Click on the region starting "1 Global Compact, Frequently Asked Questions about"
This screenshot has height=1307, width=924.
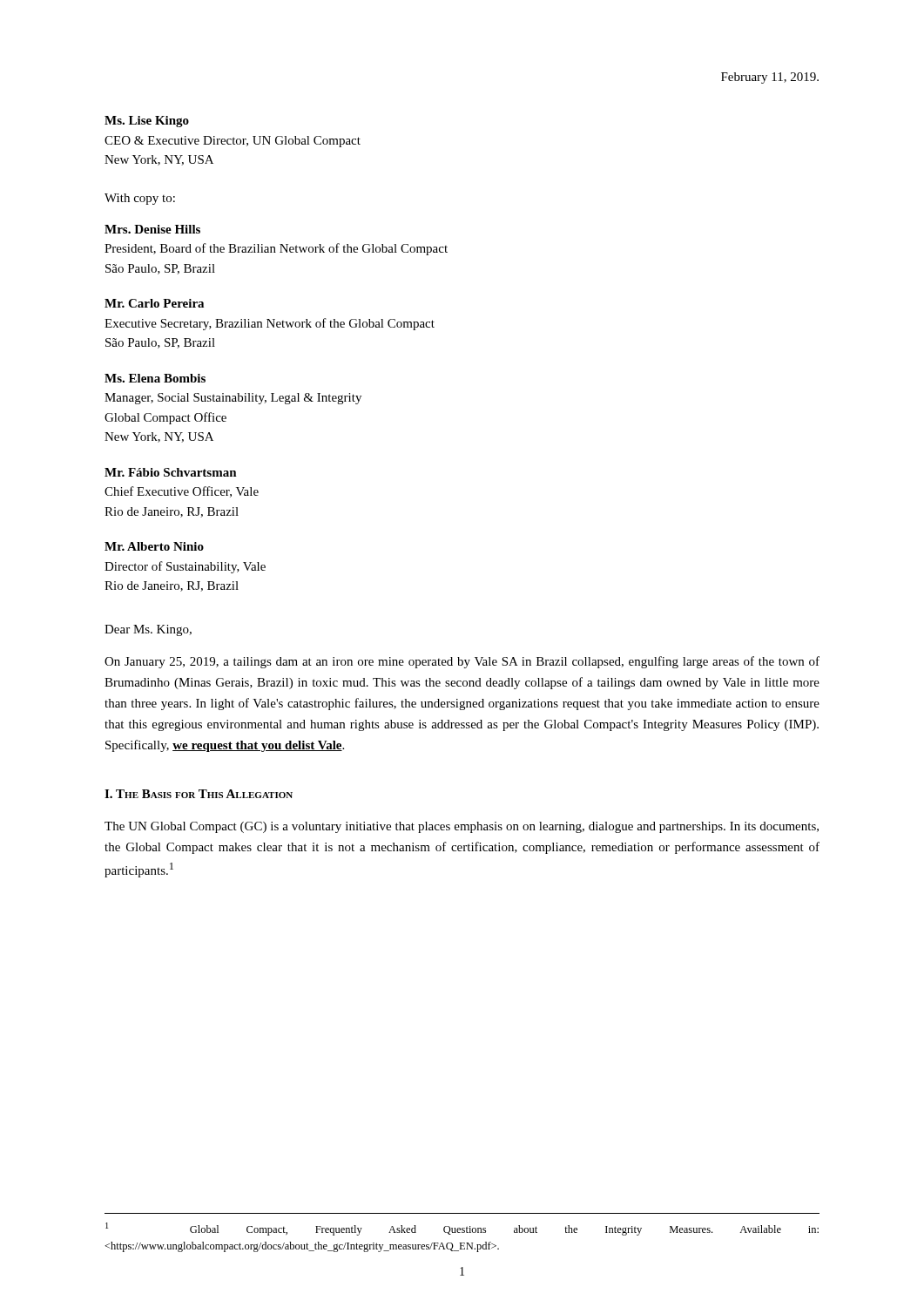tap(462, 1237)
